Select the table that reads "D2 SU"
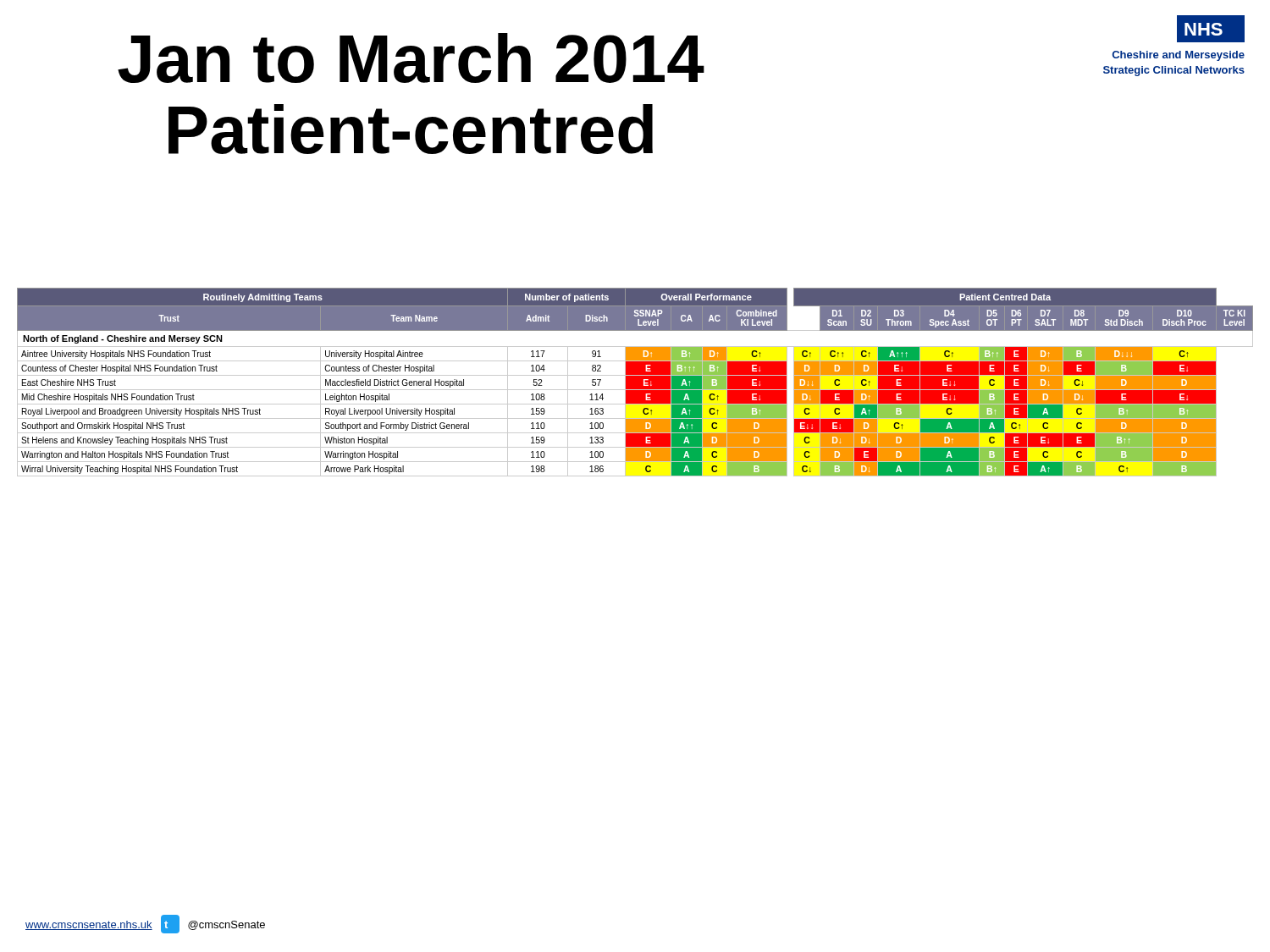Image resolution: width=1270 pixels, height=952 pixels. (635, 382)
